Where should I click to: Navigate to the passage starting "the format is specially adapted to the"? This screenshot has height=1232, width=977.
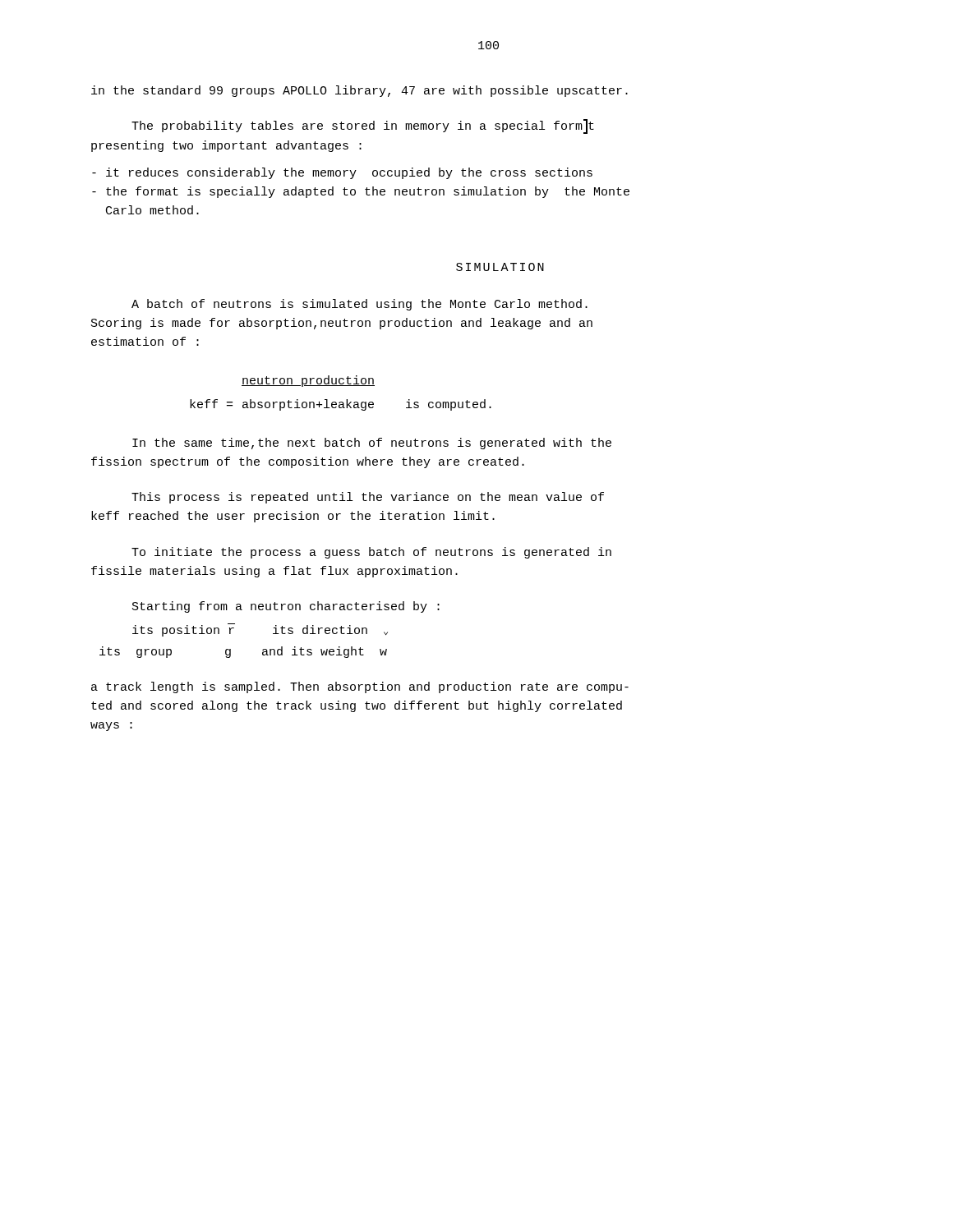(x=360, y=202)
